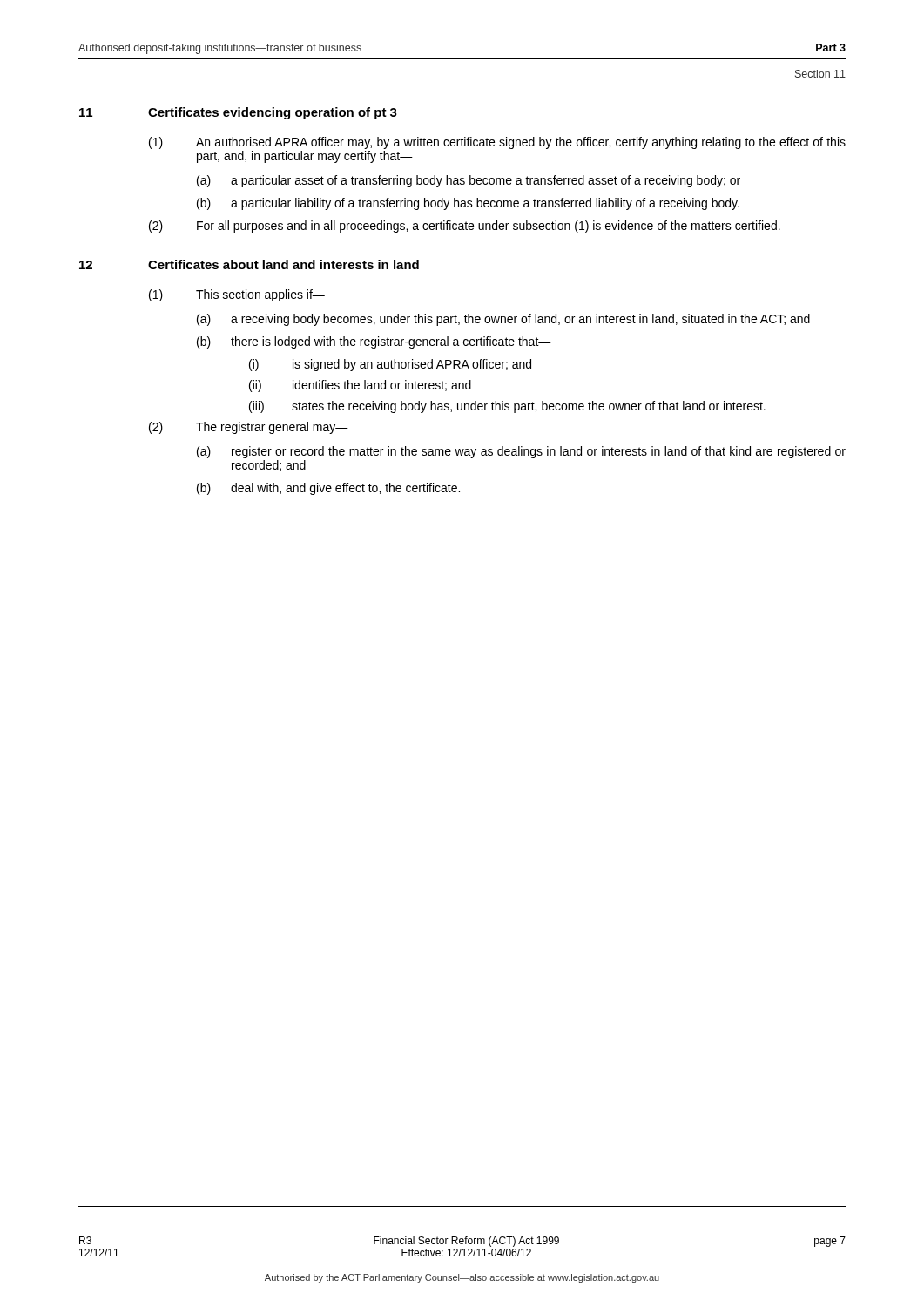Navigate to the block starting "(i) is signed by"

coord(390,365)
